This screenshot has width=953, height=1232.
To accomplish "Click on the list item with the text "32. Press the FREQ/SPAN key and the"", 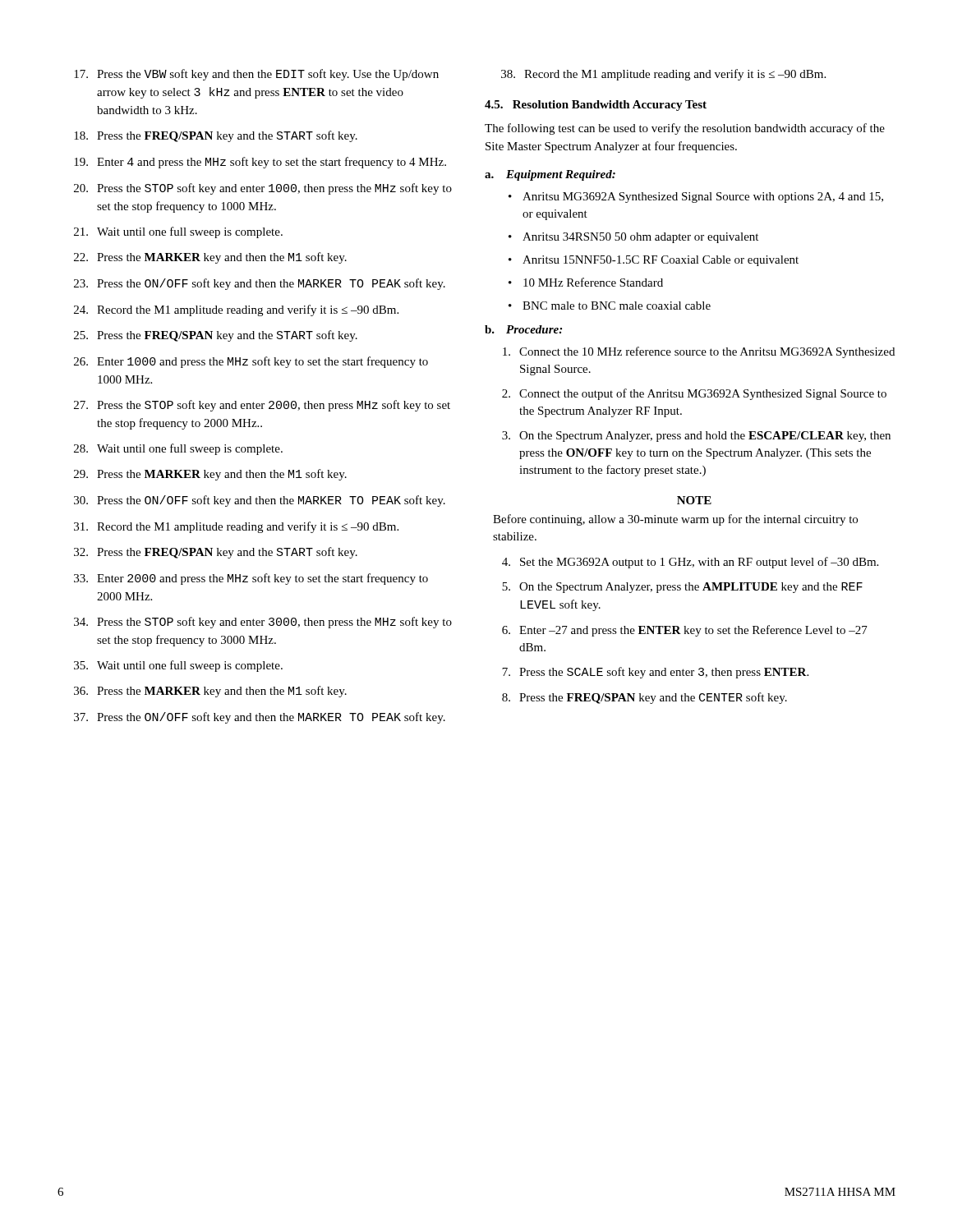I will [x=255, y=553].
